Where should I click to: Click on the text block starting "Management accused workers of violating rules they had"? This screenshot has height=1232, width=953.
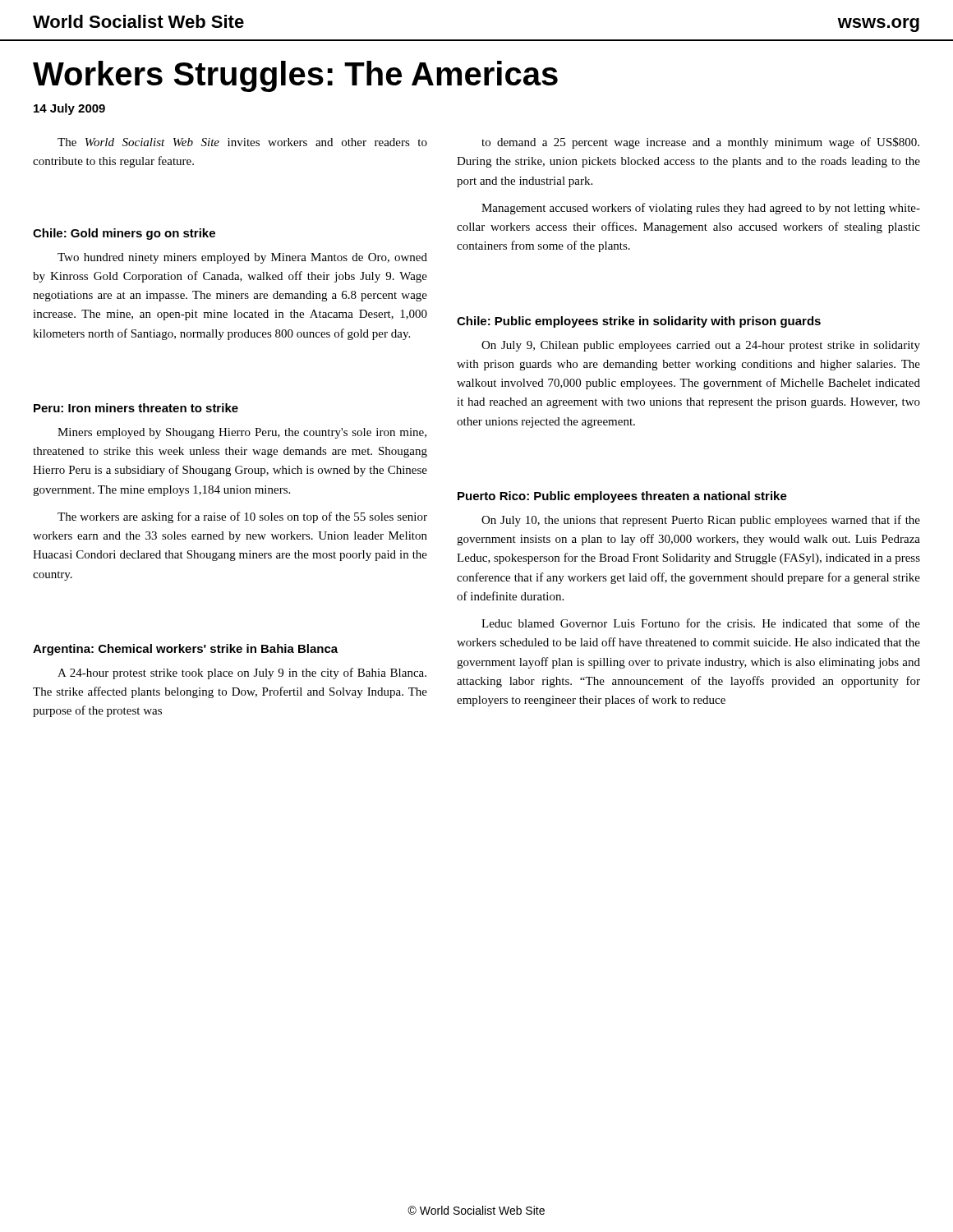pos(688,227)
